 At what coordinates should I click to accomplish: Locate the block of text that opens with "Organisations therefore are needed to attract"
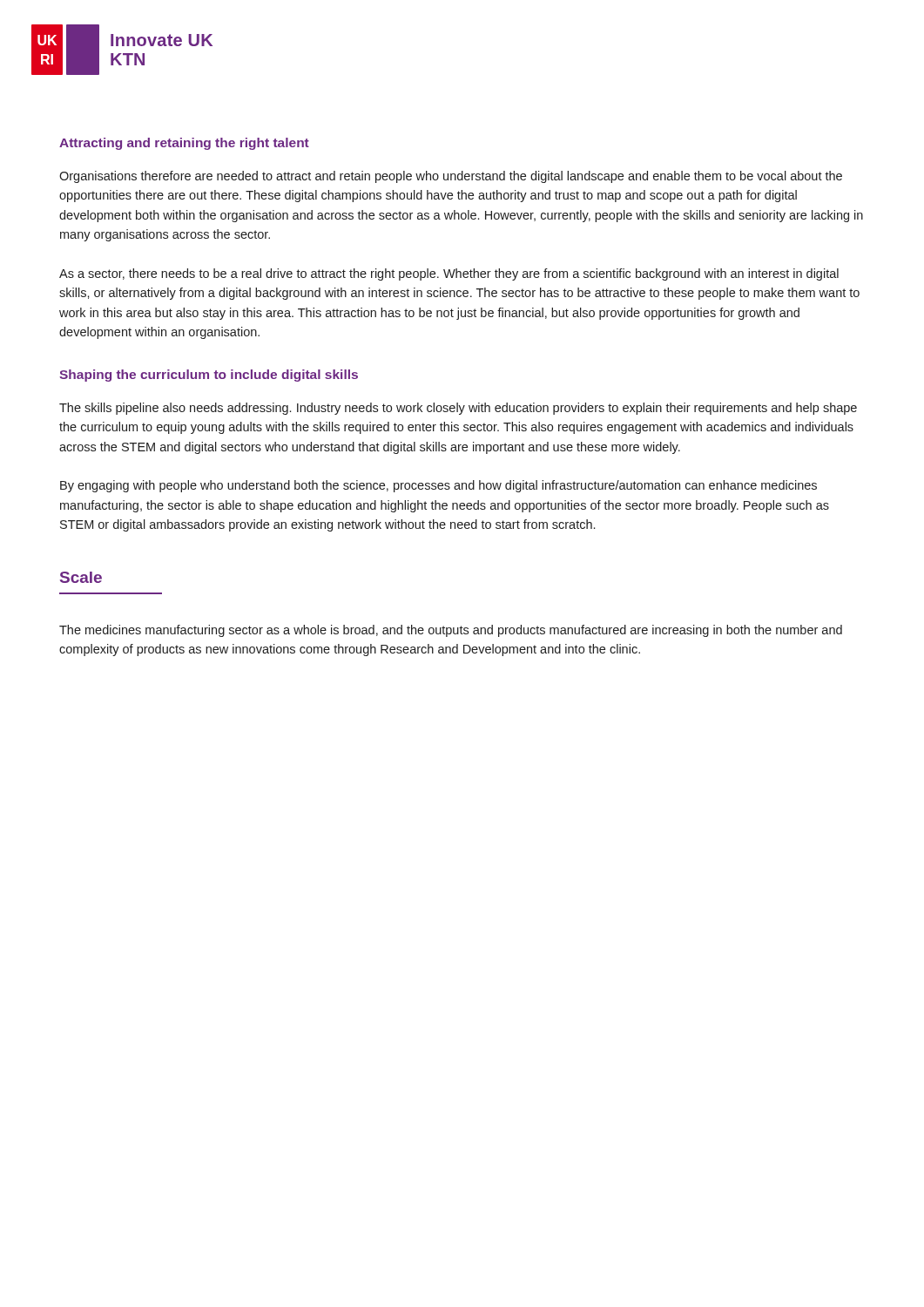[x=461, y=205]
